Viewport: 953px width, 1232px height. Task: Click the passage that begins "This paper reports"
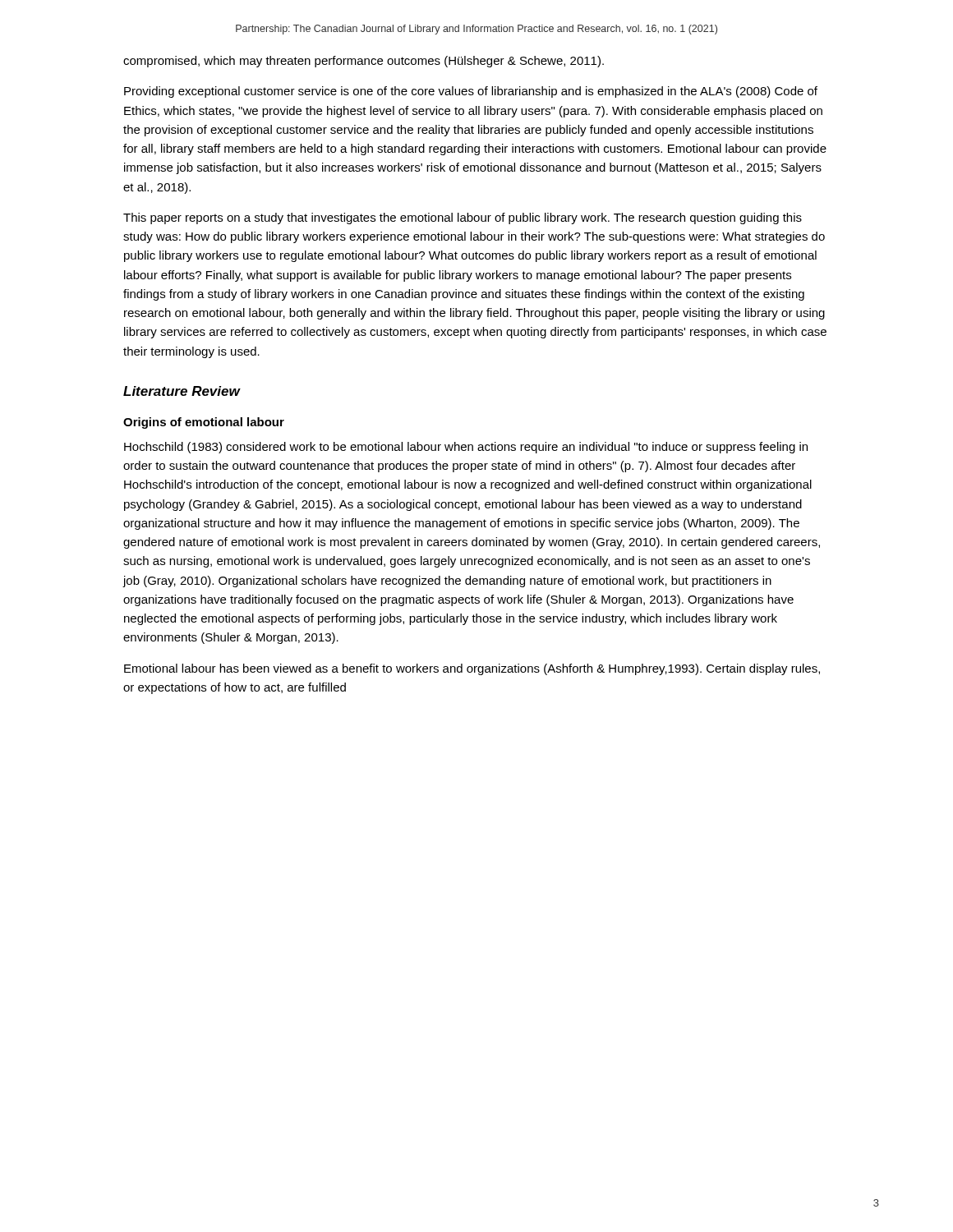coord(476,284)
